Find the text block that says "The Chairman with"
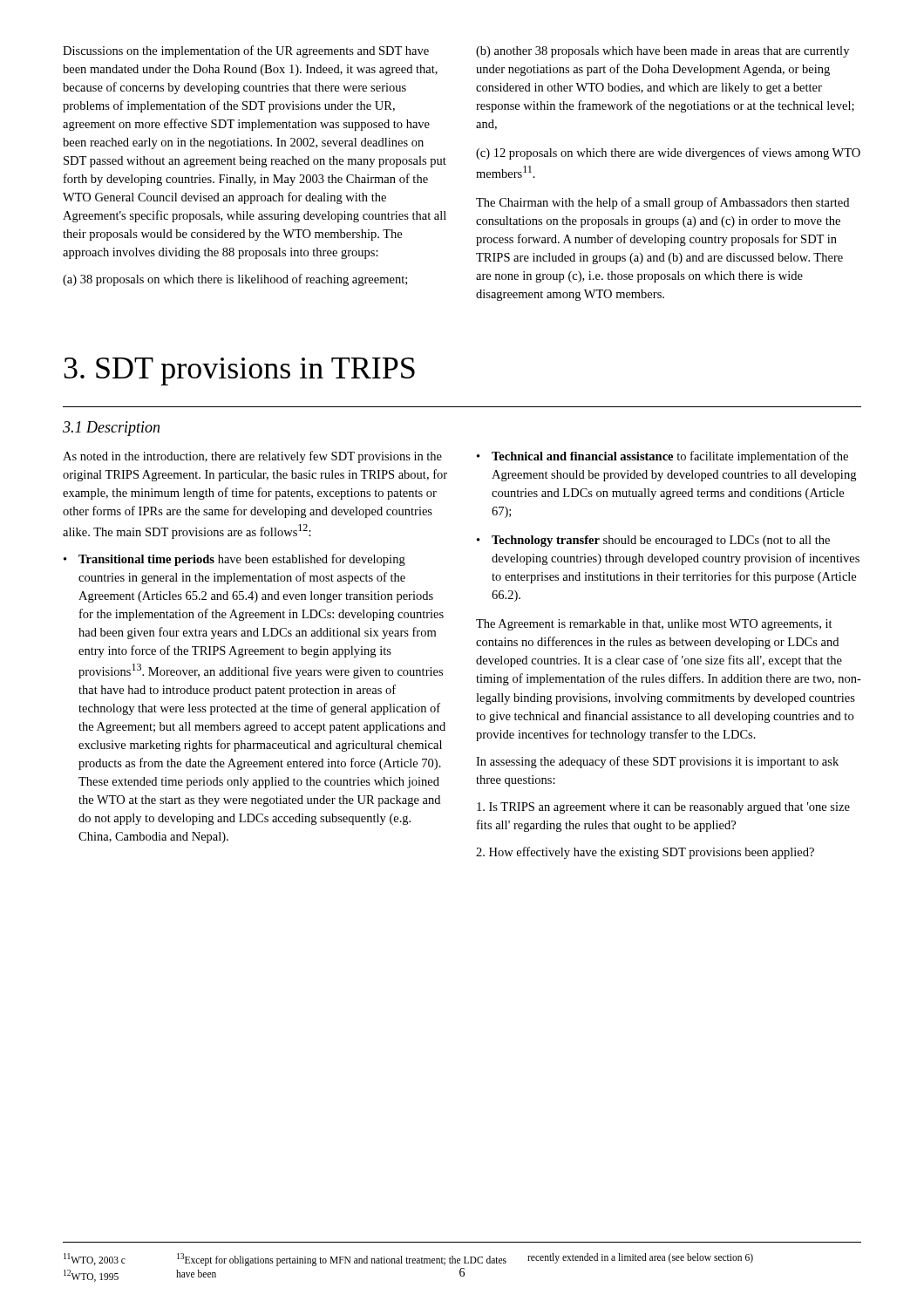Image resolution: width=924 pixels, height=1308 pixels. 669,249
